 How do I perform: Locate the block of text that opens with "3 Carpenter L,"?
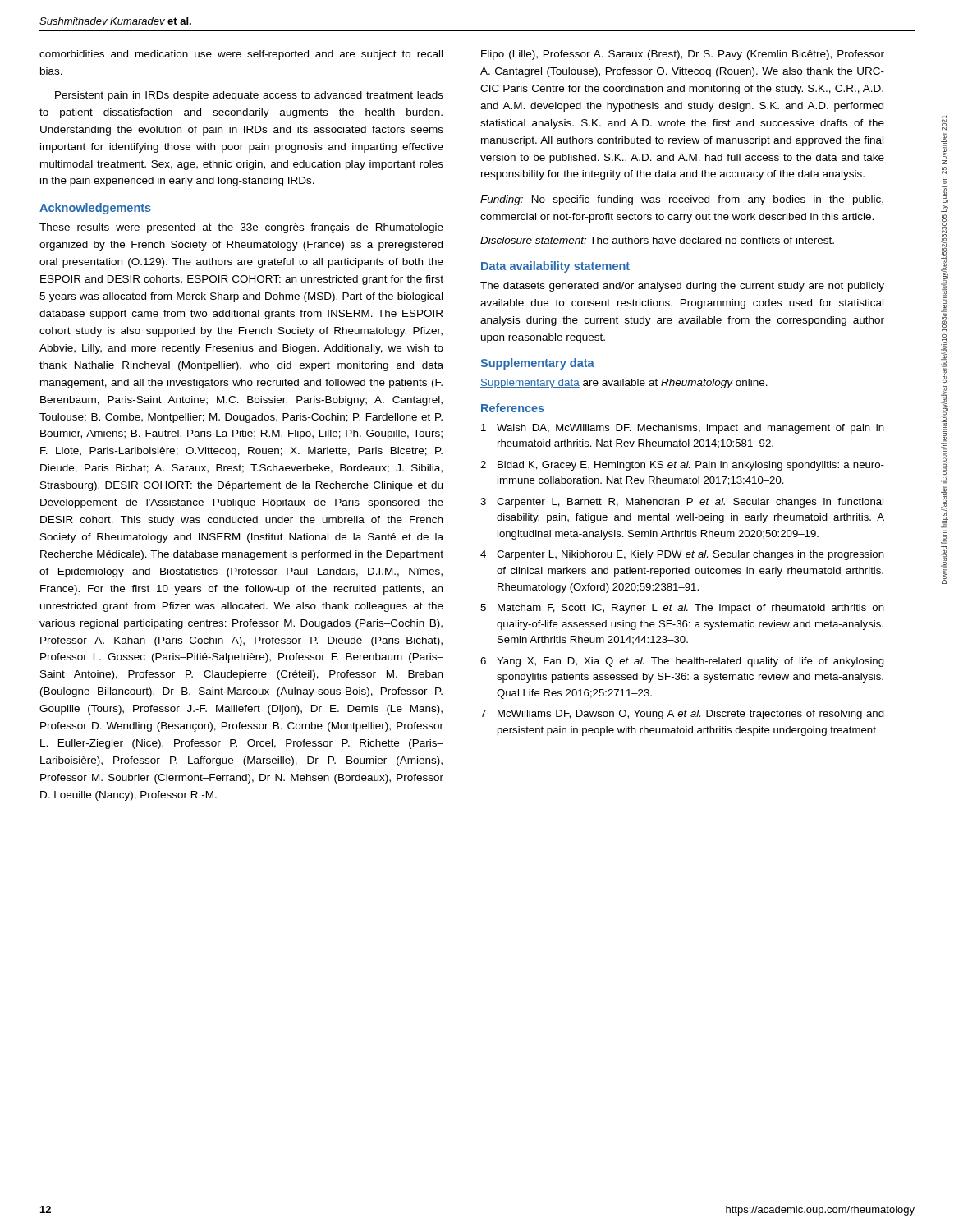point(682,518)
